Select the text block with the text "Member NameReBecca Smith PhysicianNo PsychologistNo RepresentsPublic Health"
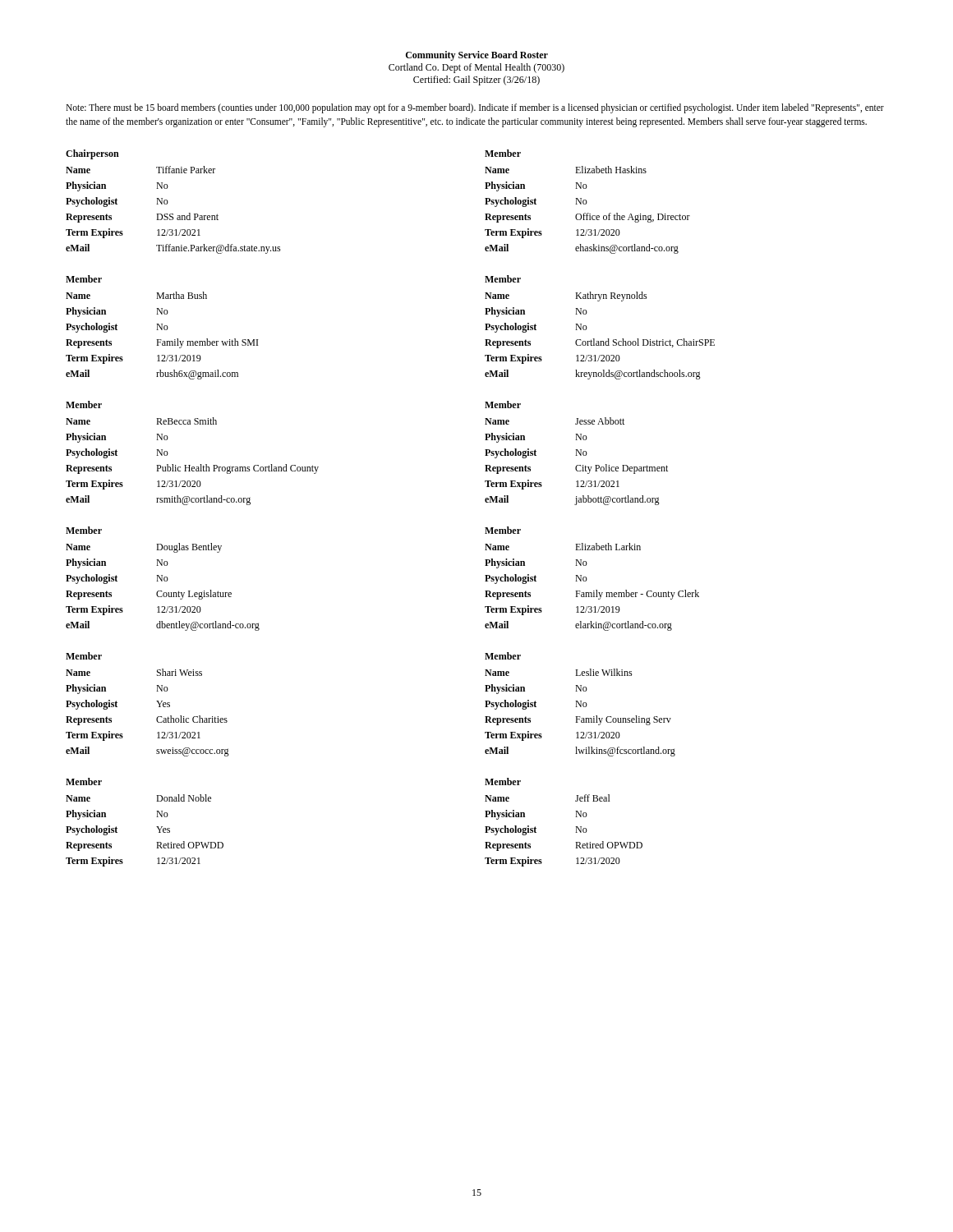953x1232 pixels. point(259,453)
